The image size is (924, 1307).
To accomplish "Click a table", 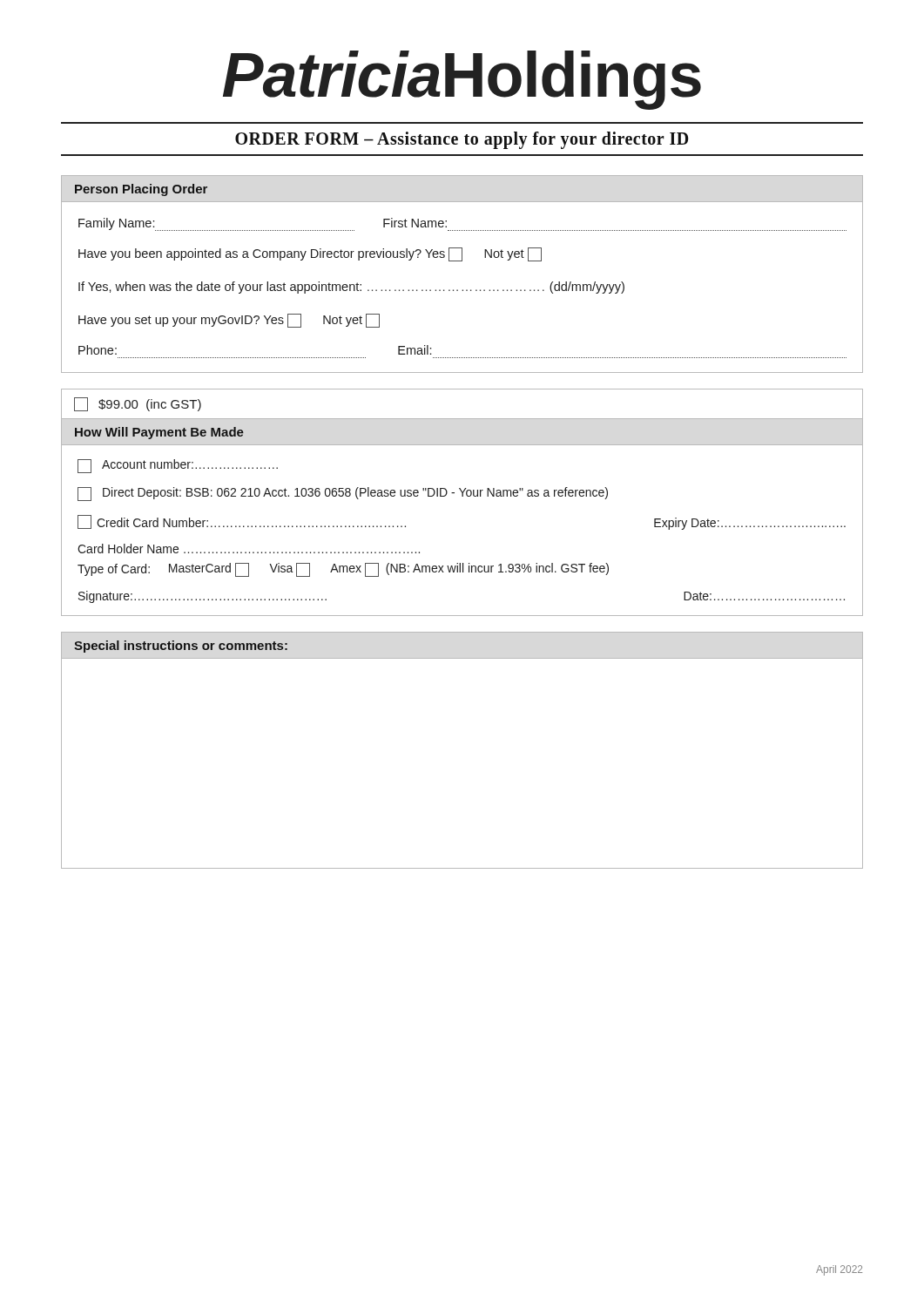I will coord(462,274).
